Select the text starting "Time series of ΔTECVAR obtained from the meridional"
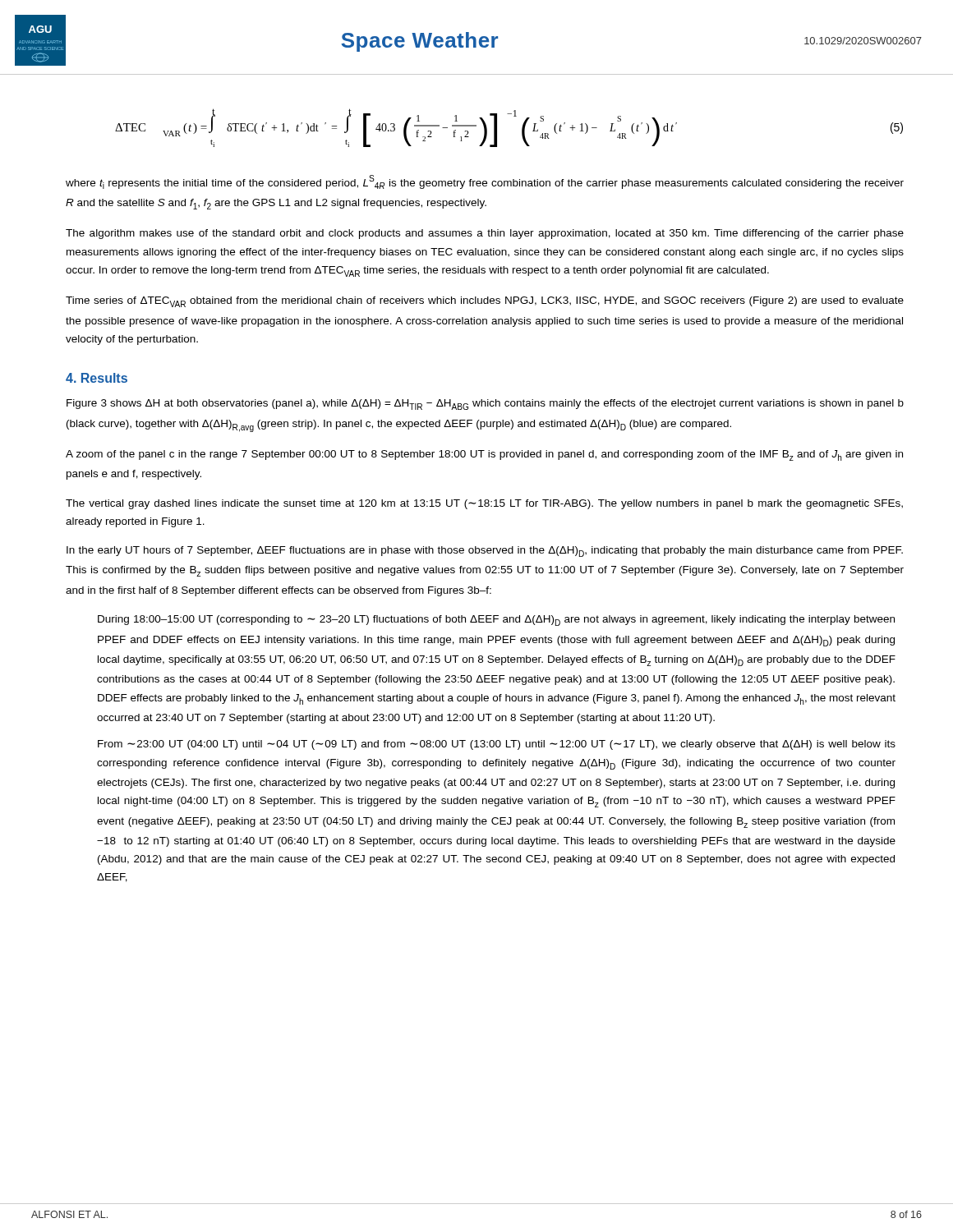This screenshot has height=1232, width=953. click(x=485, y=320)
